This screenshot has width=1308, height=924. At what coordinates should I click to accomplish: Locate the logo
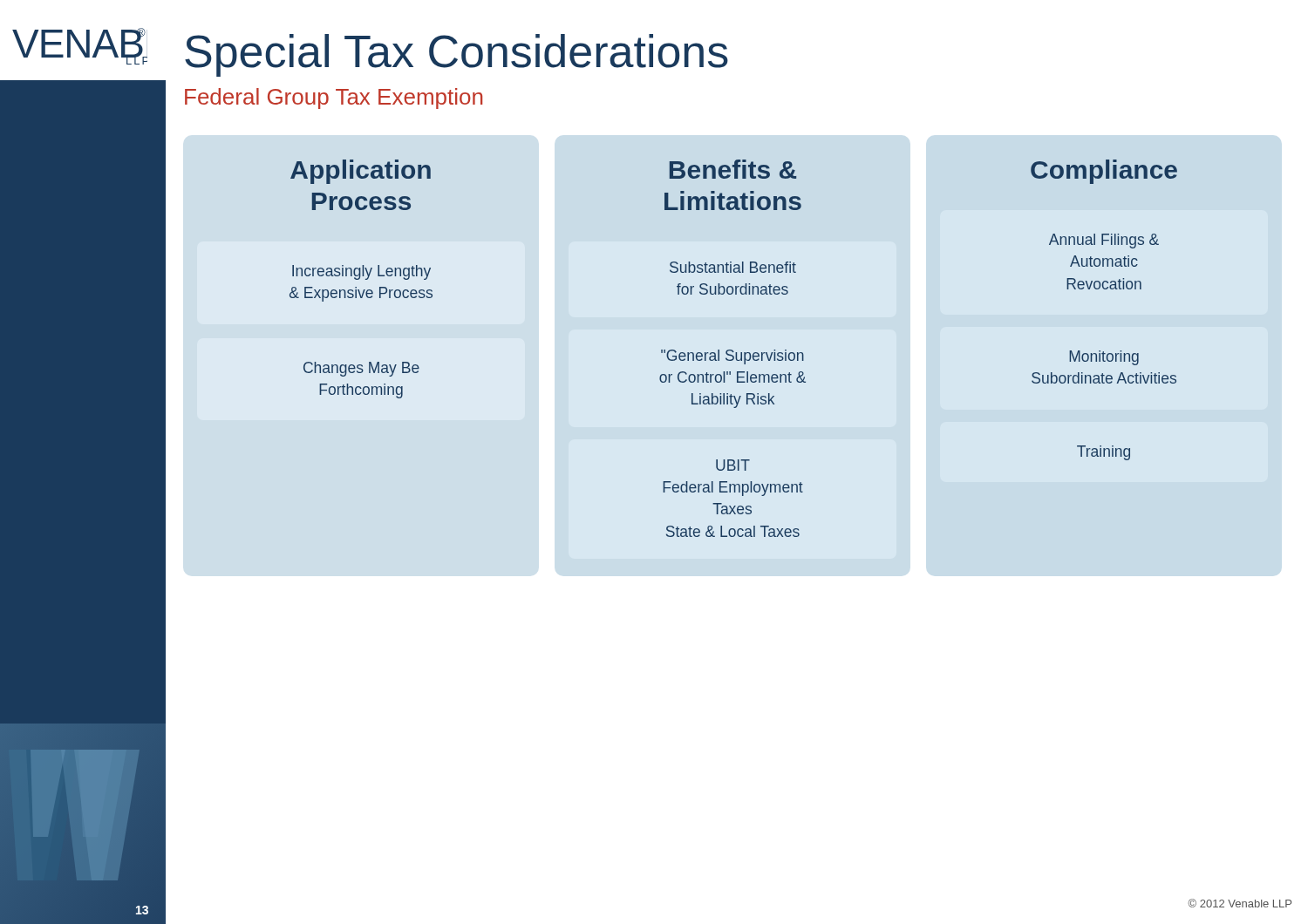coord(83,462)
